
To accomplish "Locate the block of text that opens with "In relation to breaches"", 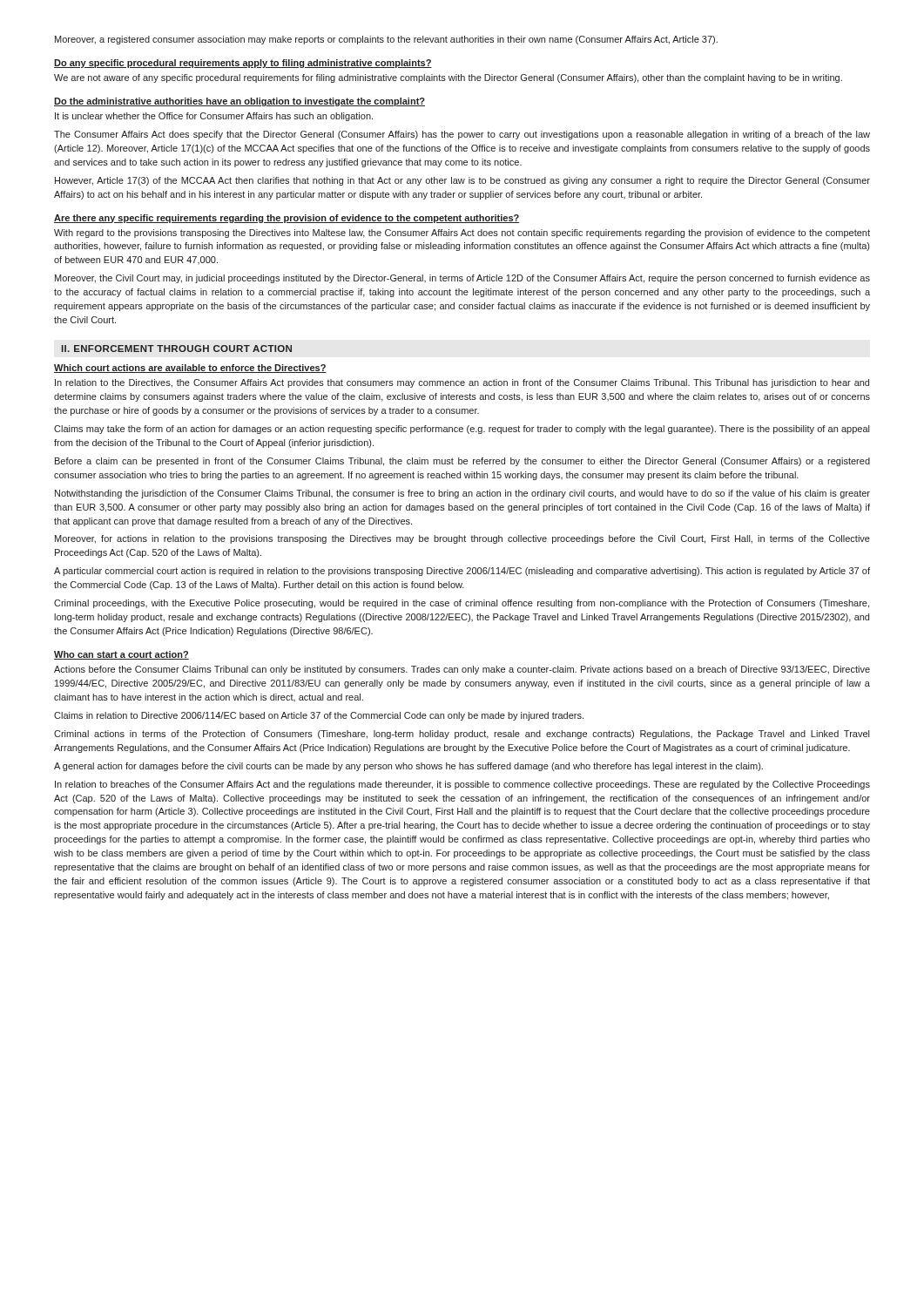I will [x=462, y=840].
